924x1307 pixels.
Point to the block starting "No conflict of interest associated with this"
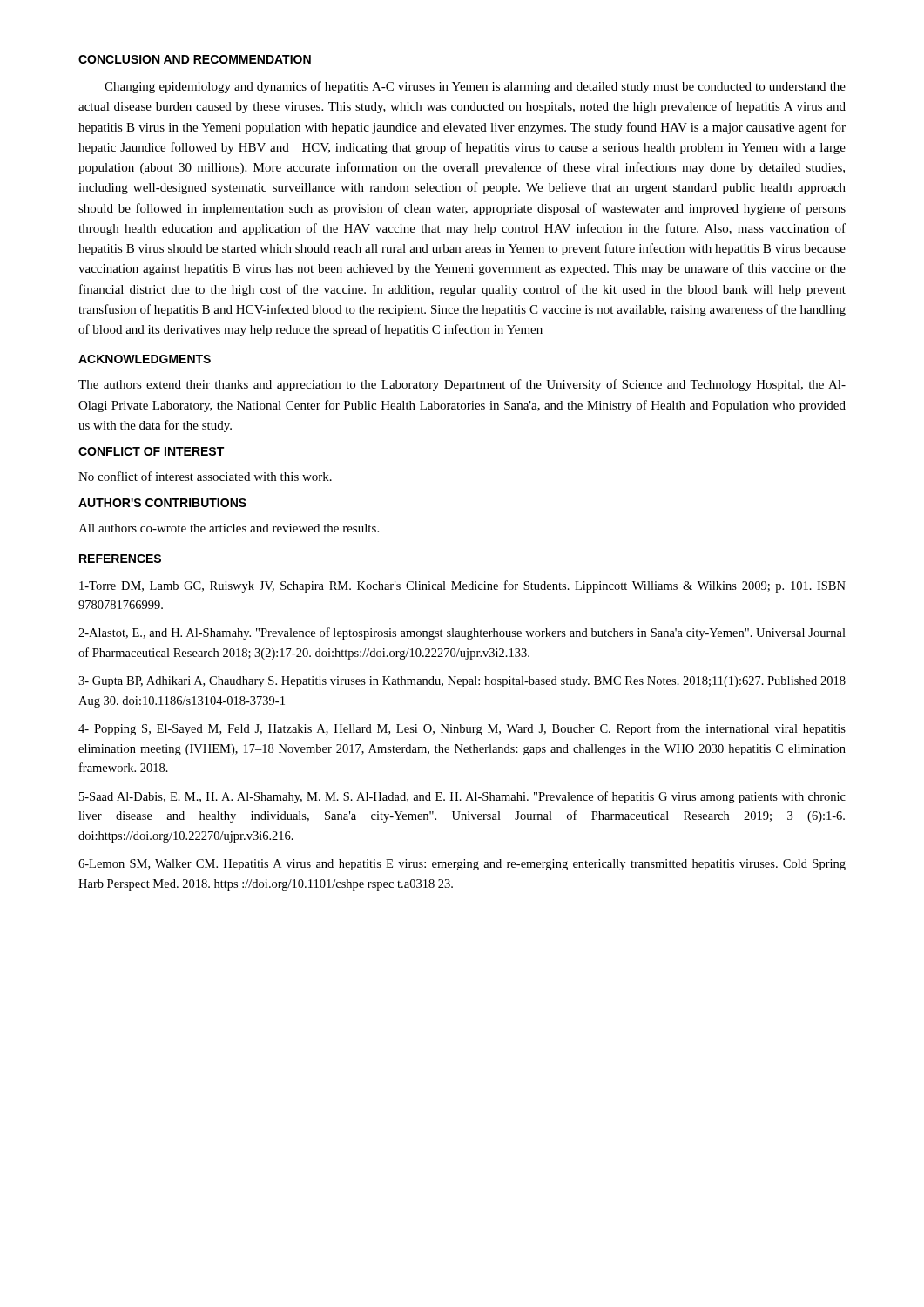click(205, 476)
